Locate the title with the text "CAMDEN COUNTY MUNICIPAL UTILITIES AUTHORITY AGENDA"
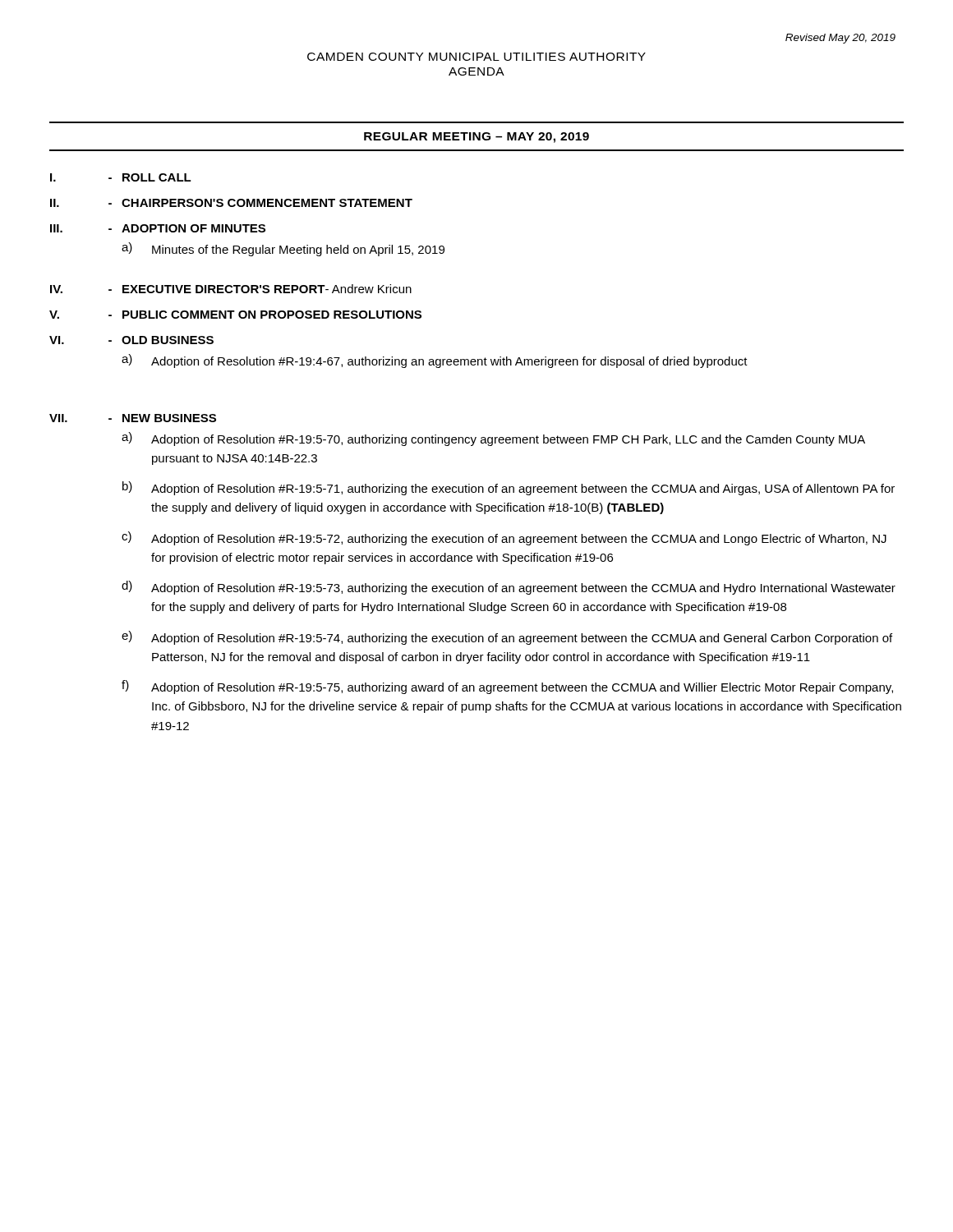Image resolution: width=953 pixels, height=1232 pixels. pyautogui.click(x=476, y=64)
